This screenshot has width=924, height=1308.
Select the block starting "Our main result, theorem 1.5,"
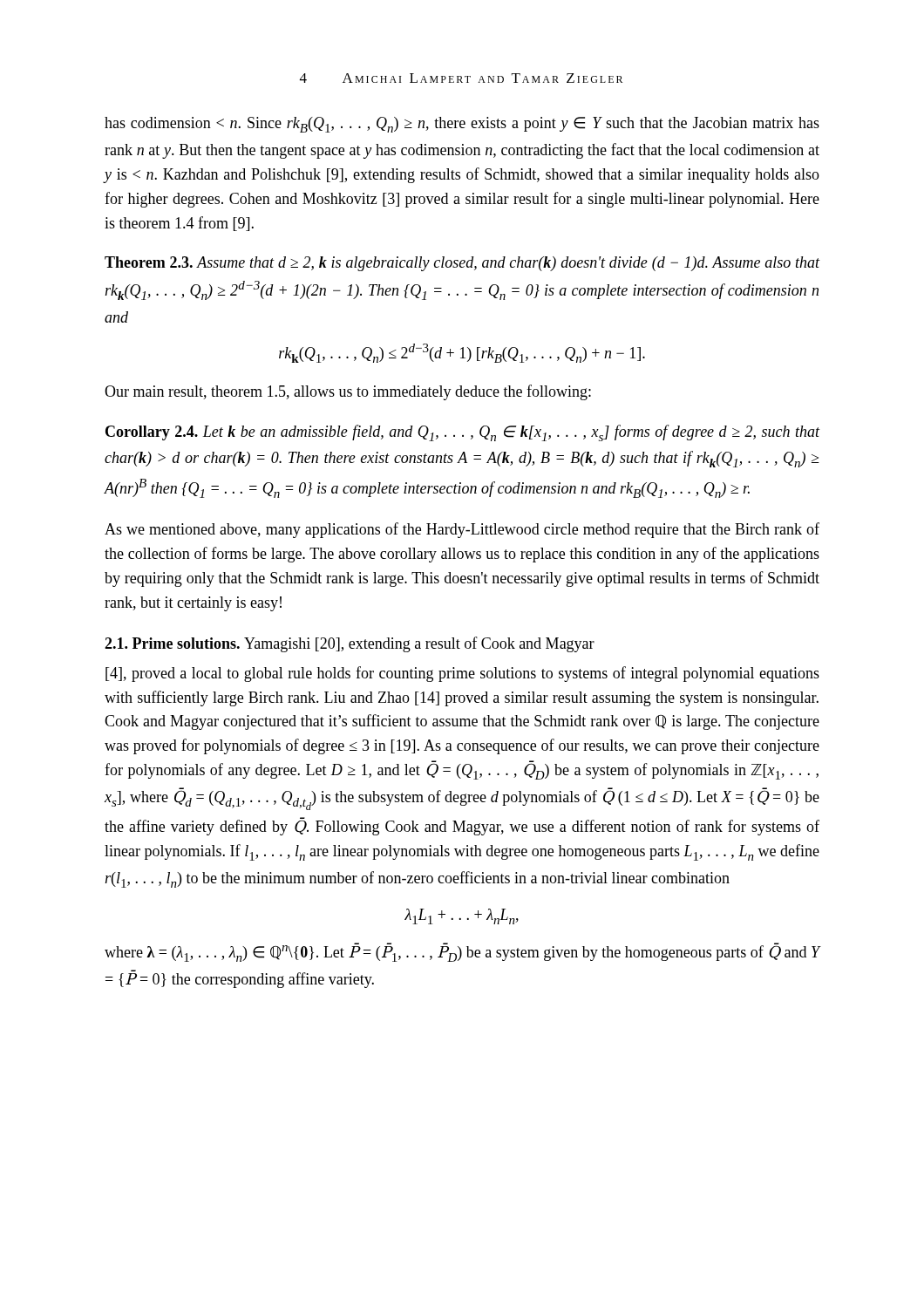coord(462,392)
